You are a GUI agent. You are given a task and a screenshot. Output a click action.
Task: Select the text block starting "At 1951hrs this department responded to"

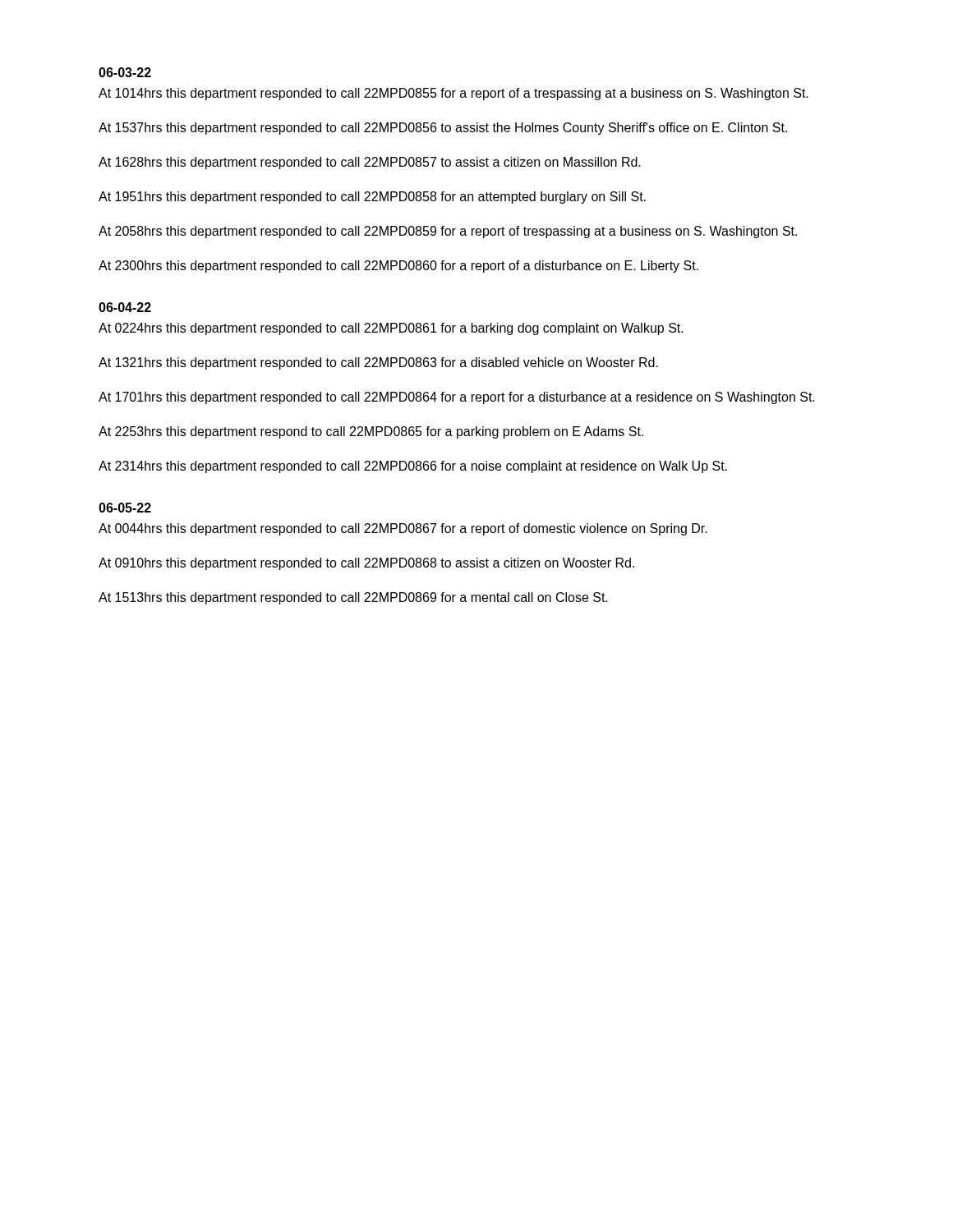pyautogui.click(x=373, y=197)
